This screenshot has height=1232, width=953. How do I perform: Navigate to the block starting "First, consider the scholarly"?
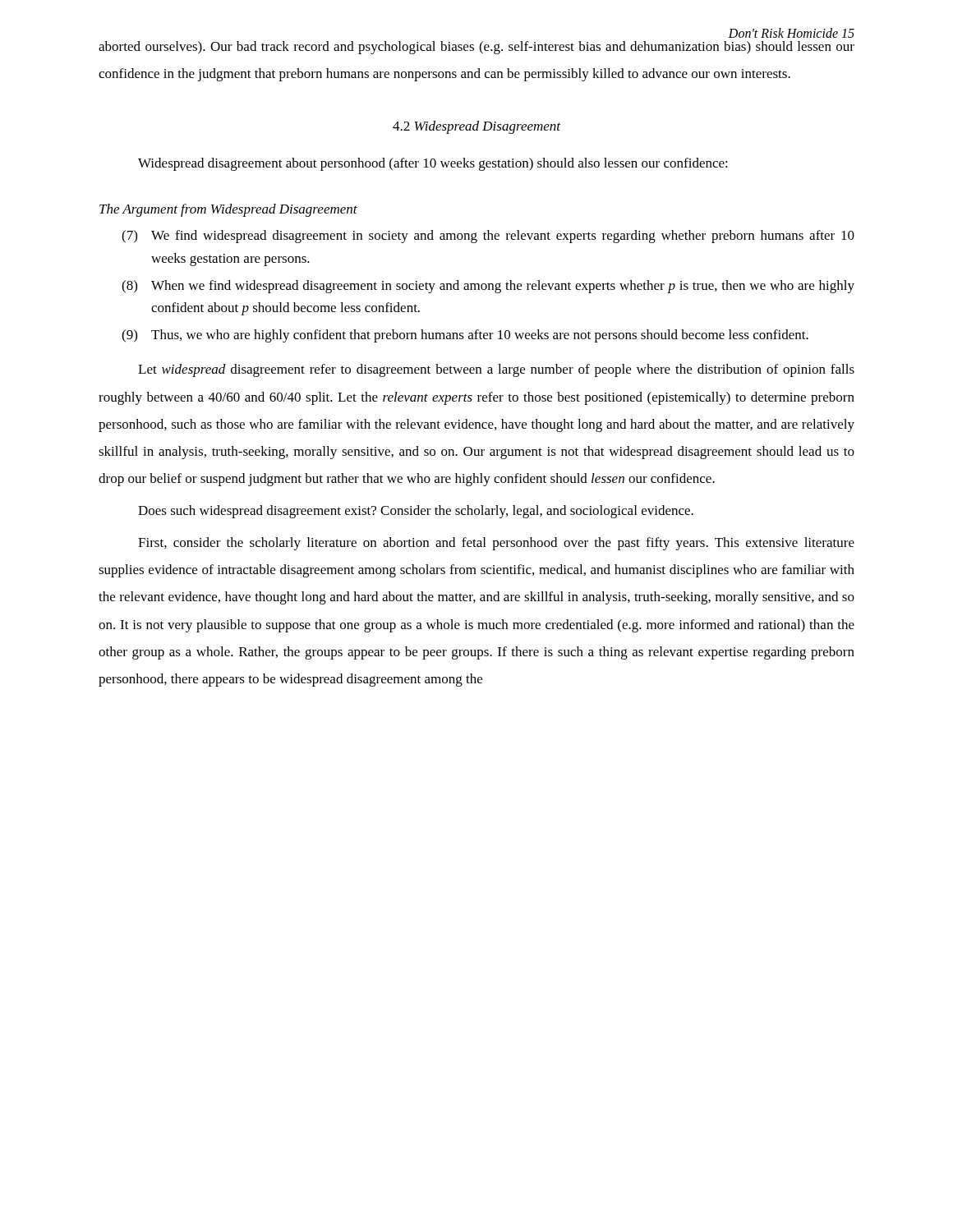point(476,611)
